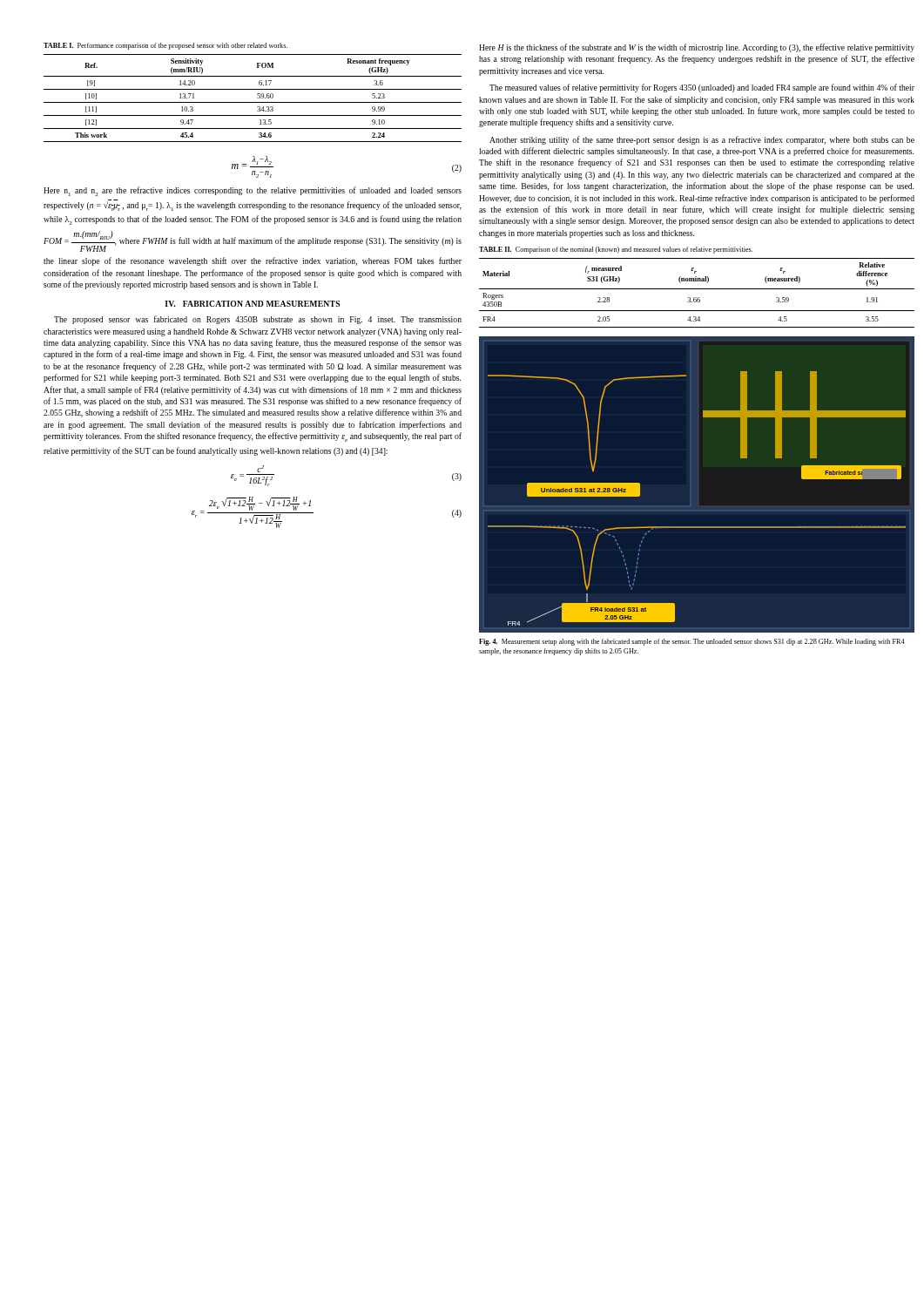Click where it says "εe = c2 16L2fr2 (3)"
This screenshot has width=924, height=1307.
point(260,474)
